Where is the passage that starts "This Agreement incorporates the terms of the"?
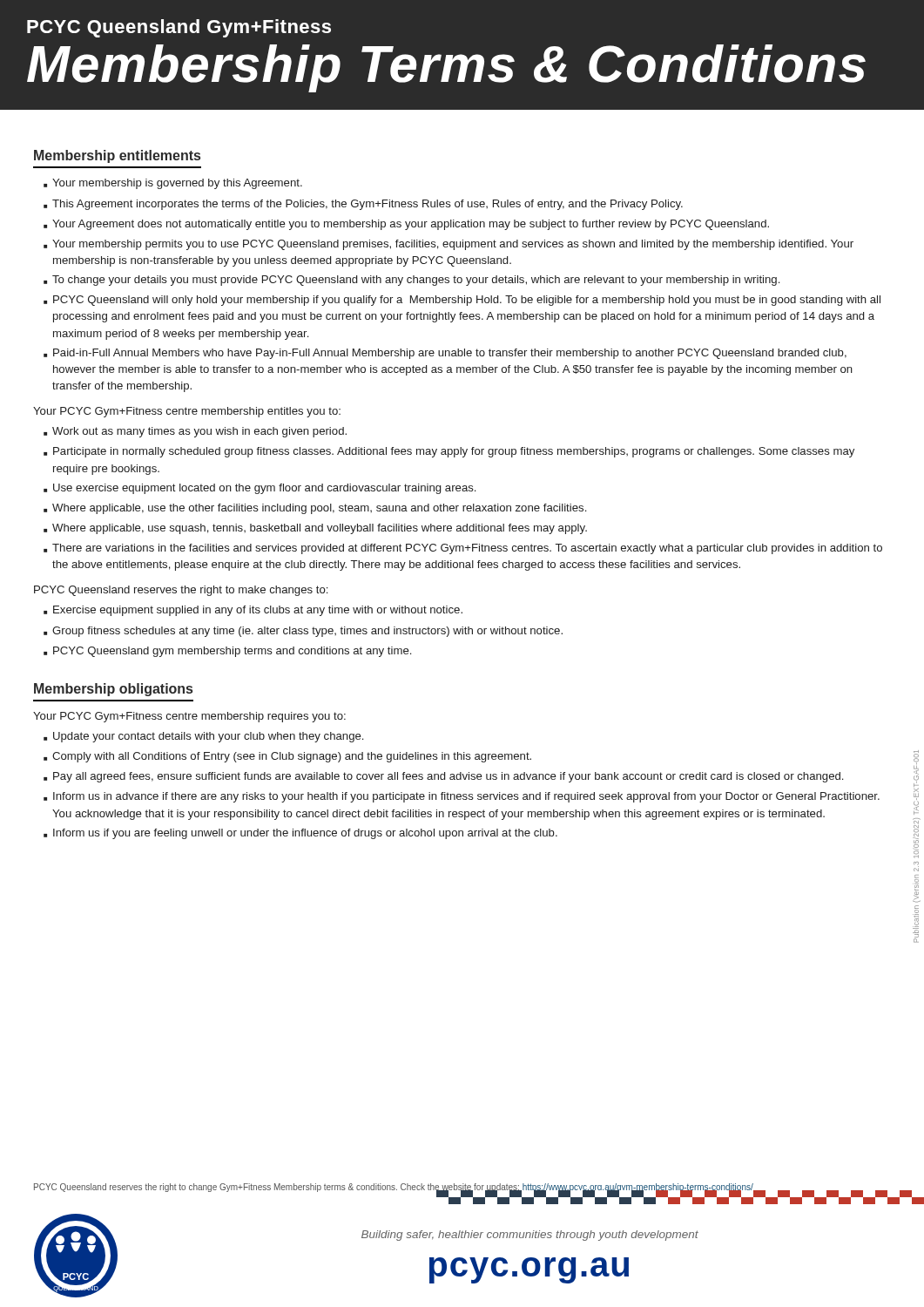 [x=462, y=203]
